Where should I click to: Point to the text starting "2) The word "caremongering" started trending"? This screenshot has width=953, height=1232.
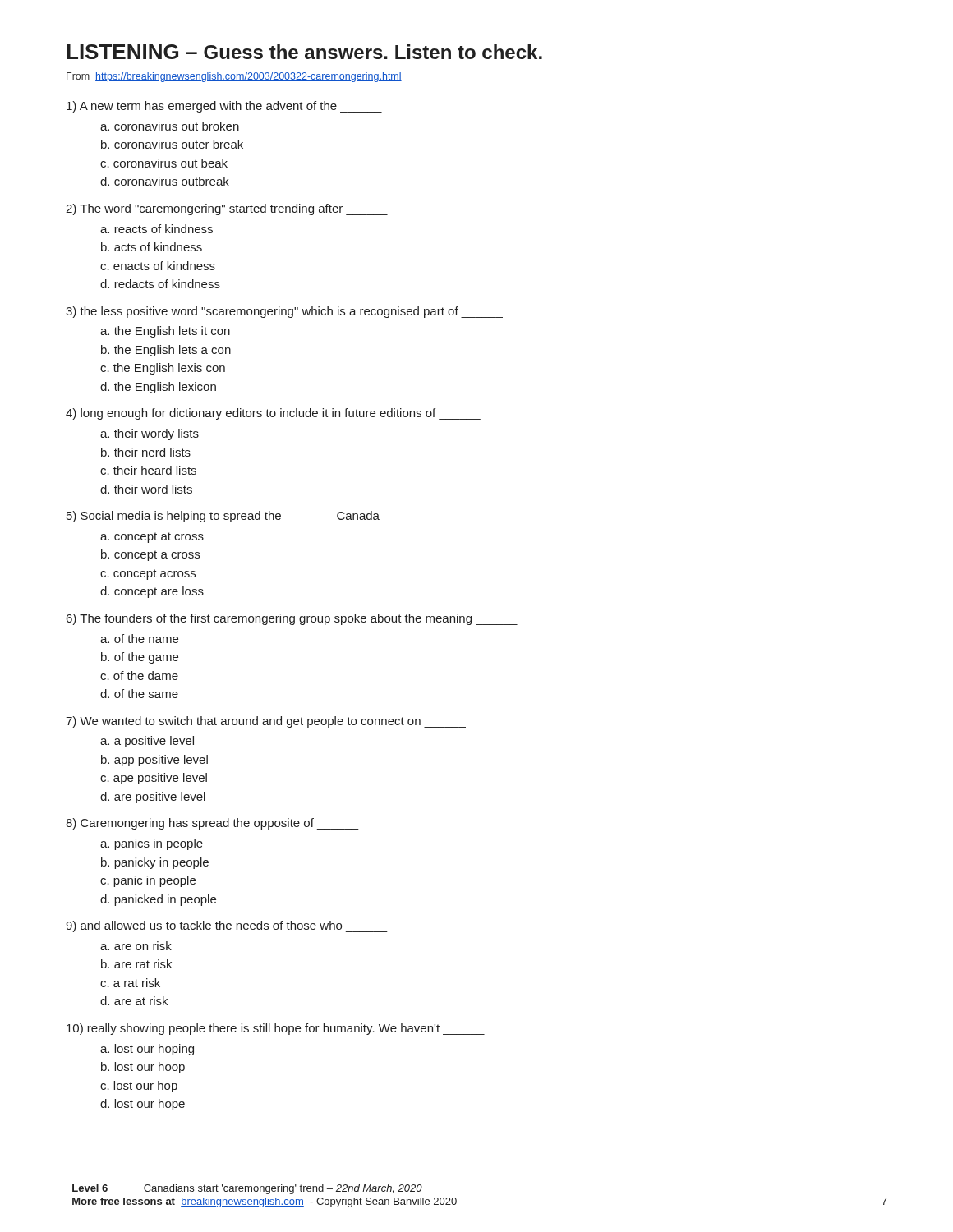[x=227, y=209]
